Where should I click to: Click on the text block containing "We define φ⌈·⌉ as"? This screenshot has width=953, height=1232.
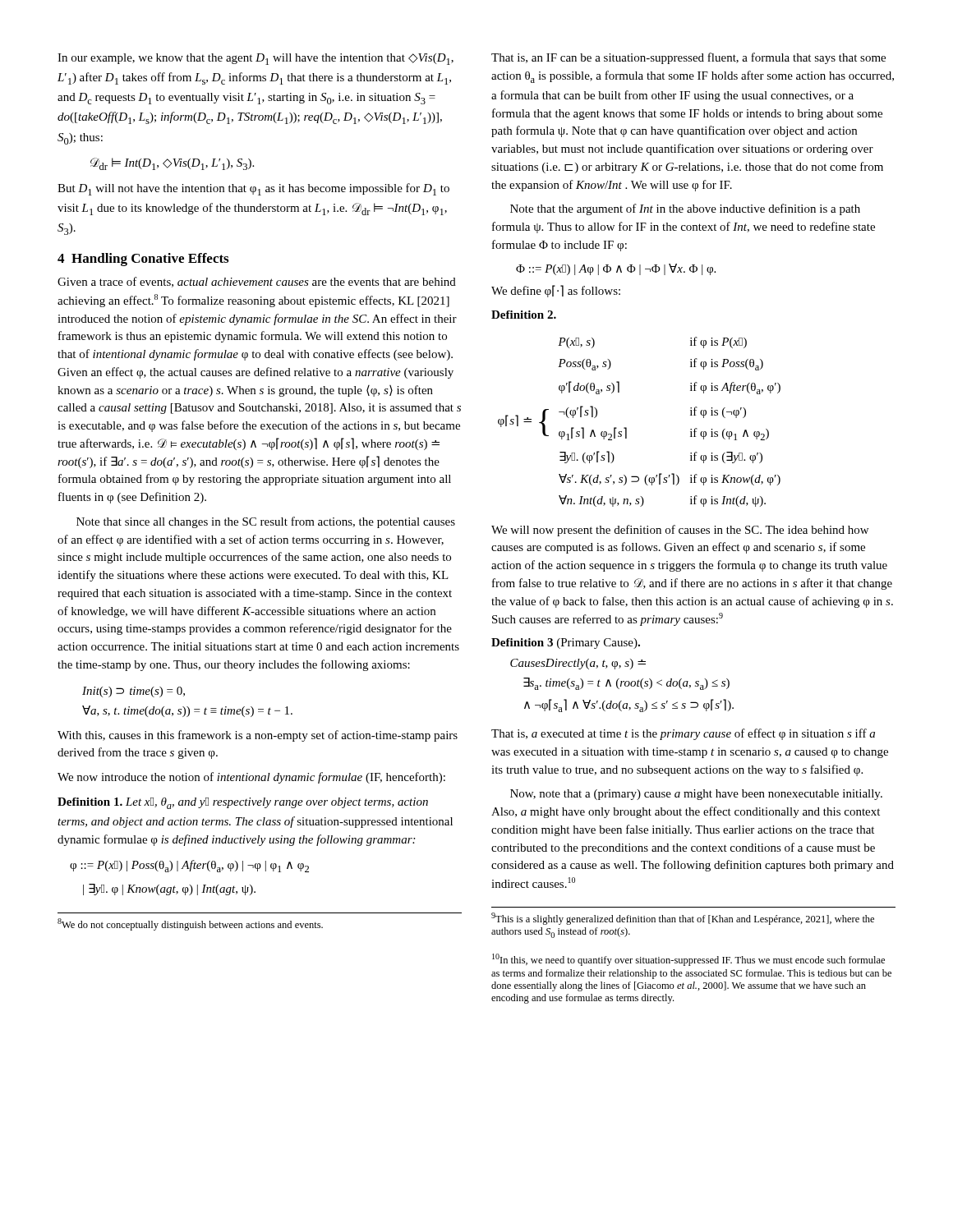click(x=556, y=291)
